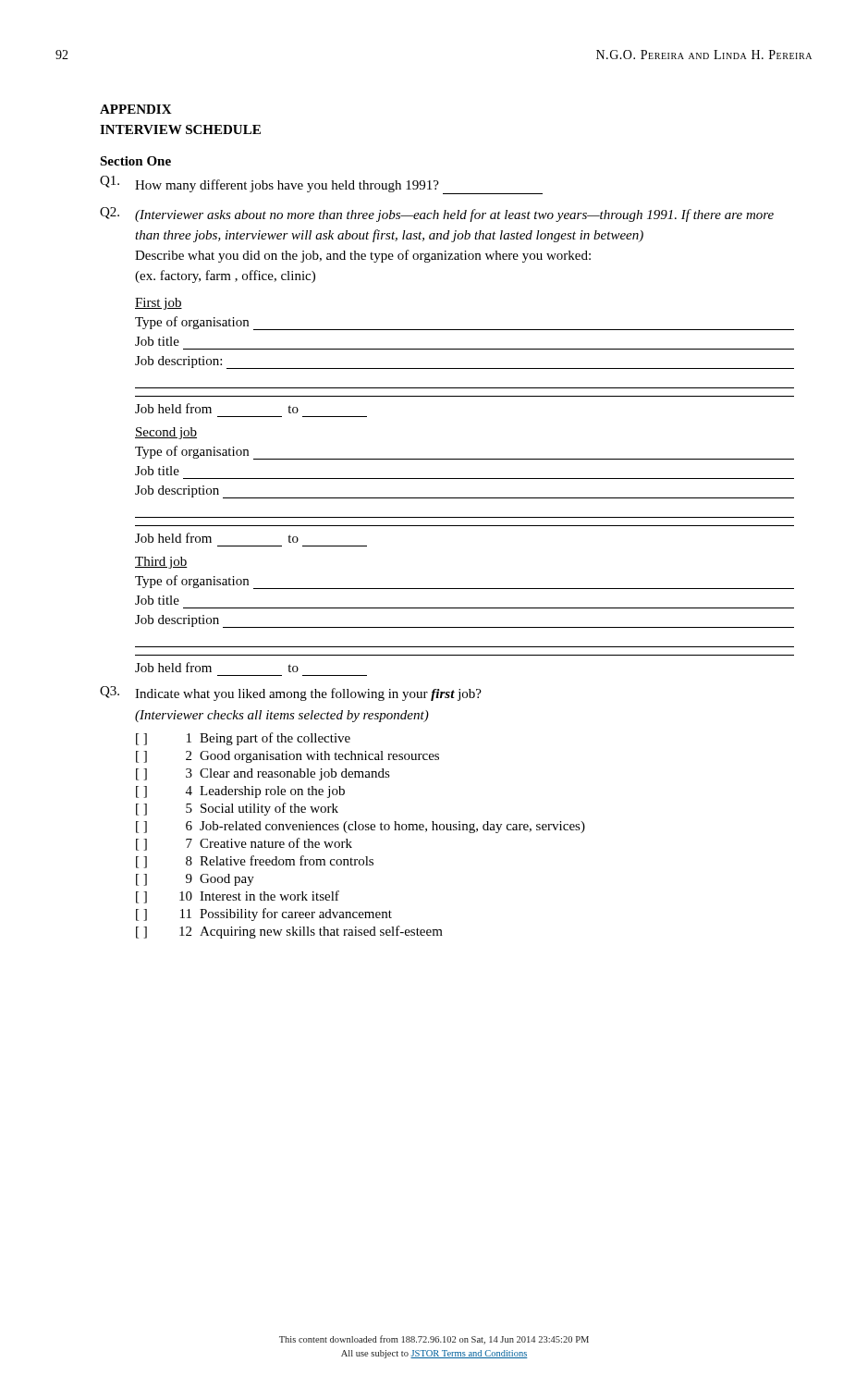Locate the block of text that opens with "Q2. (Interviewer asks about no more than"
The image size is (868, 1387).
(447, 245)
